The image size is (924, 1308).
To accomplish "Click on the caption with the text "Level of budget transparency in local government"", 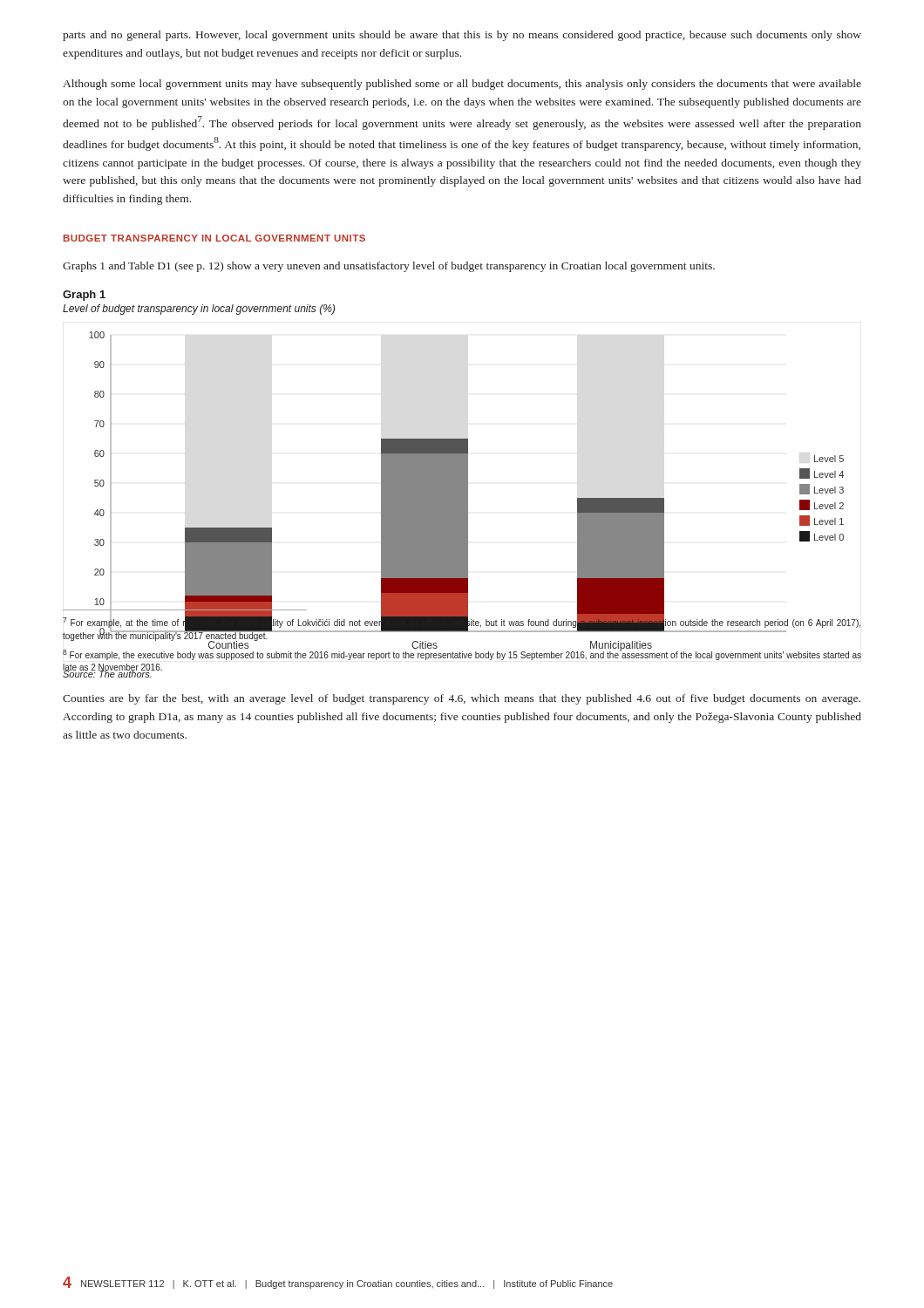I will click(x=199, y=309).
